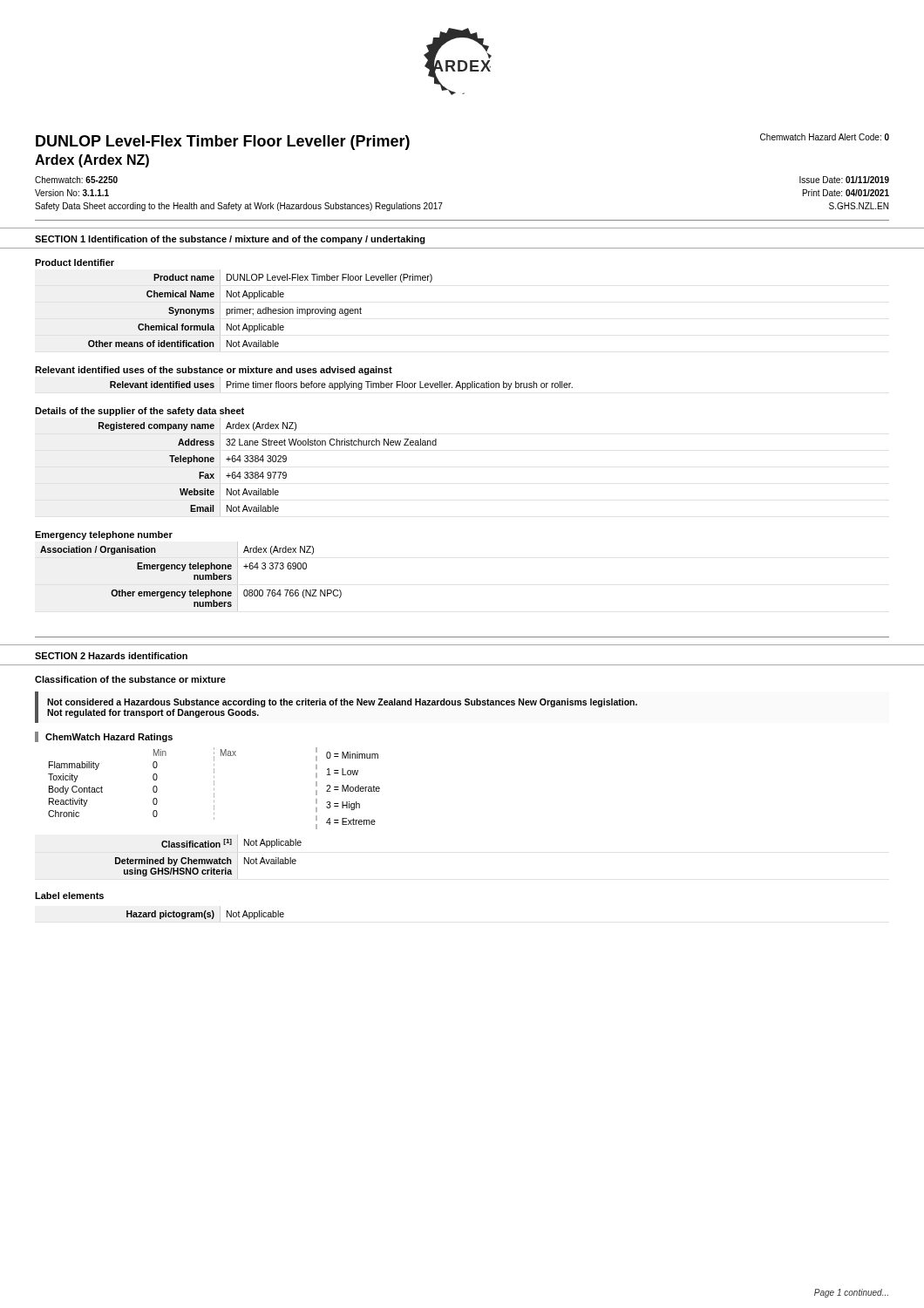924x1308 pixels.
Task: Select the table that reads "Relevant identified uses"
Action: coord(462,385)
